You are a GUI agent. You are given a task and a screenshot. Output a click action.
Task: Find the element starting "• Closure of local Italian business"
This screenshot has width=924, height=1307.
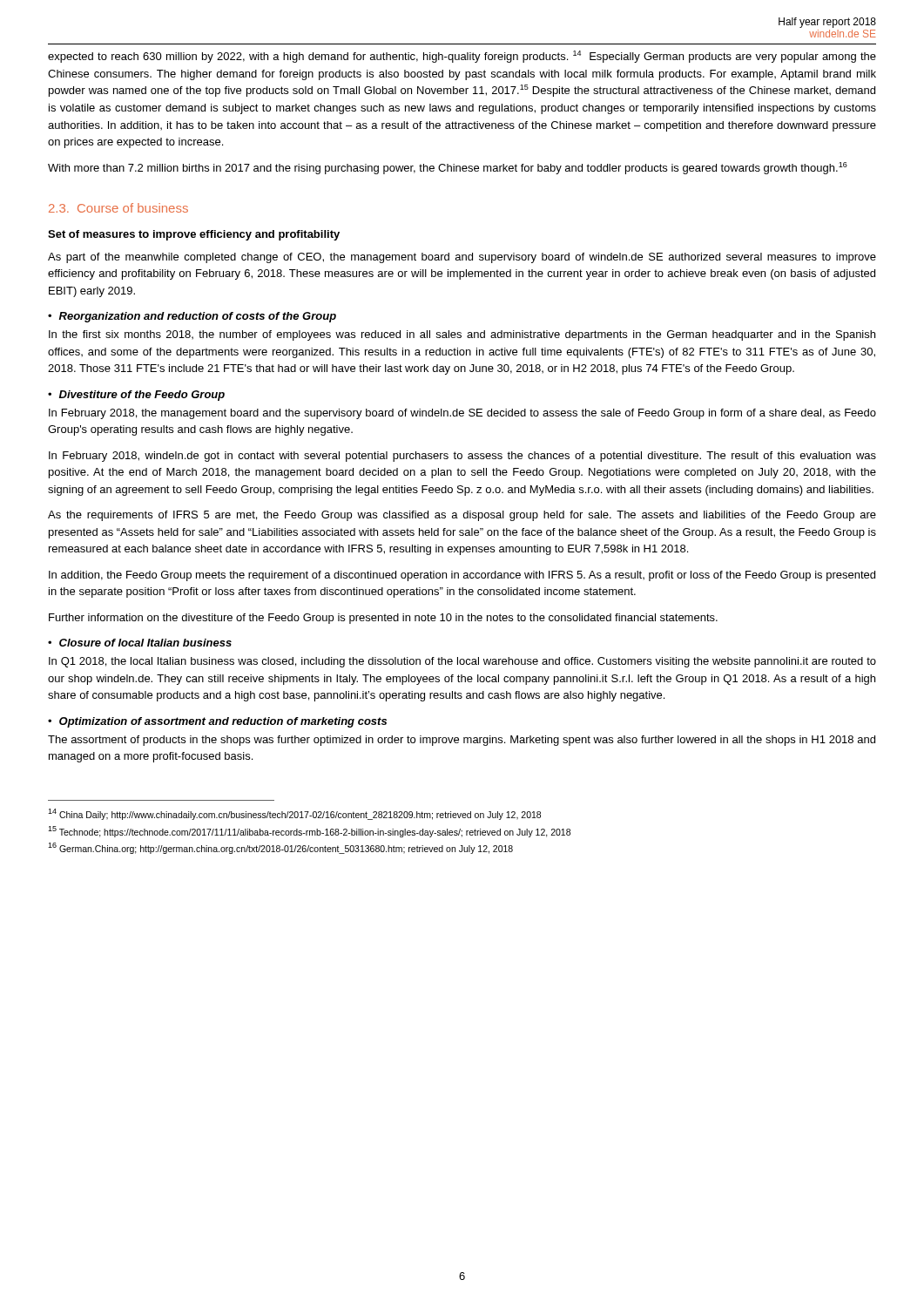pyautogui.click(x=140, y=643)
